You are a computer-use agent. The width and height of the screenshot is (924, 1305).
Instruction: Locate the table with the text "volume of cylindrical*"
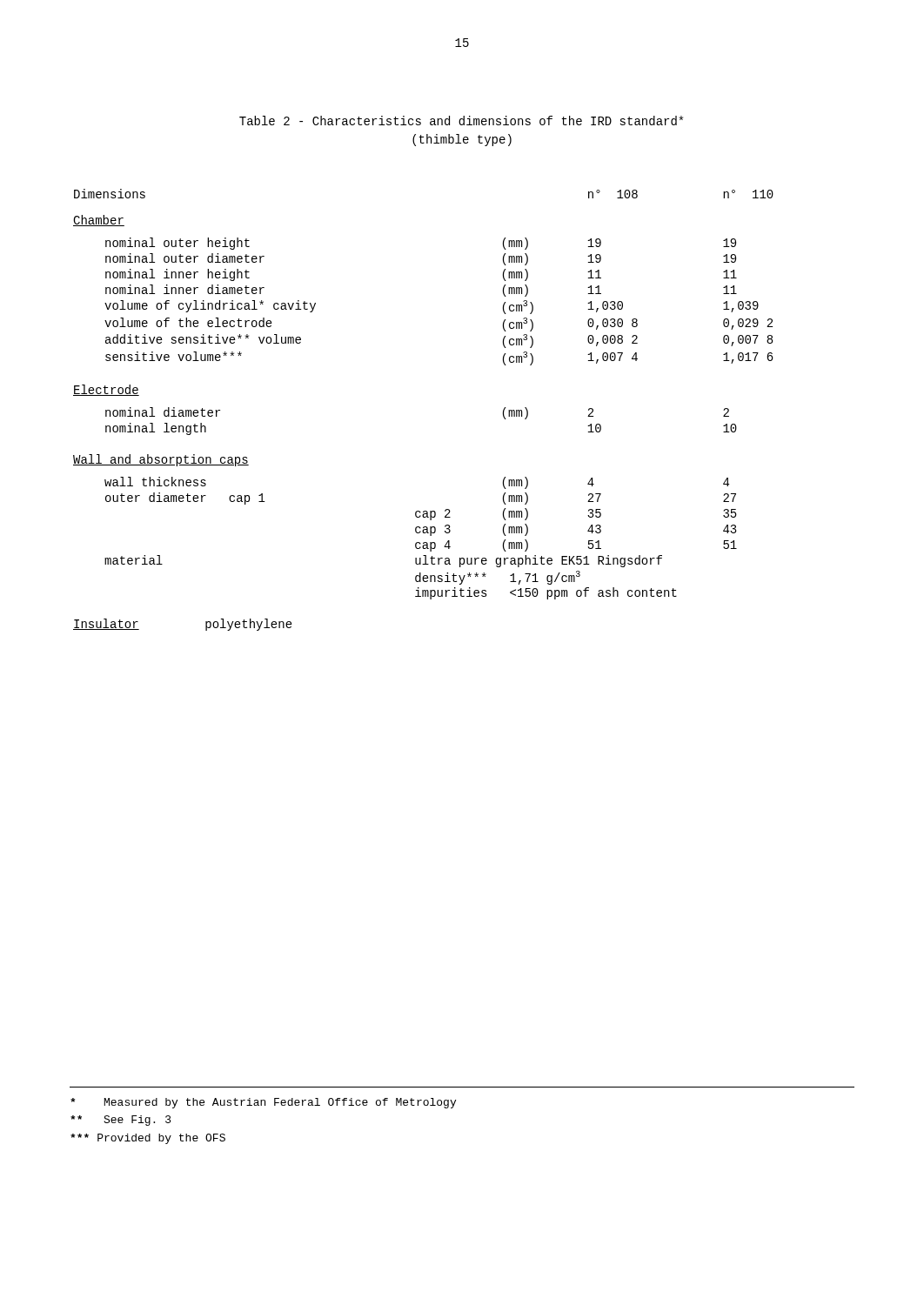click(x=462, y=410)
